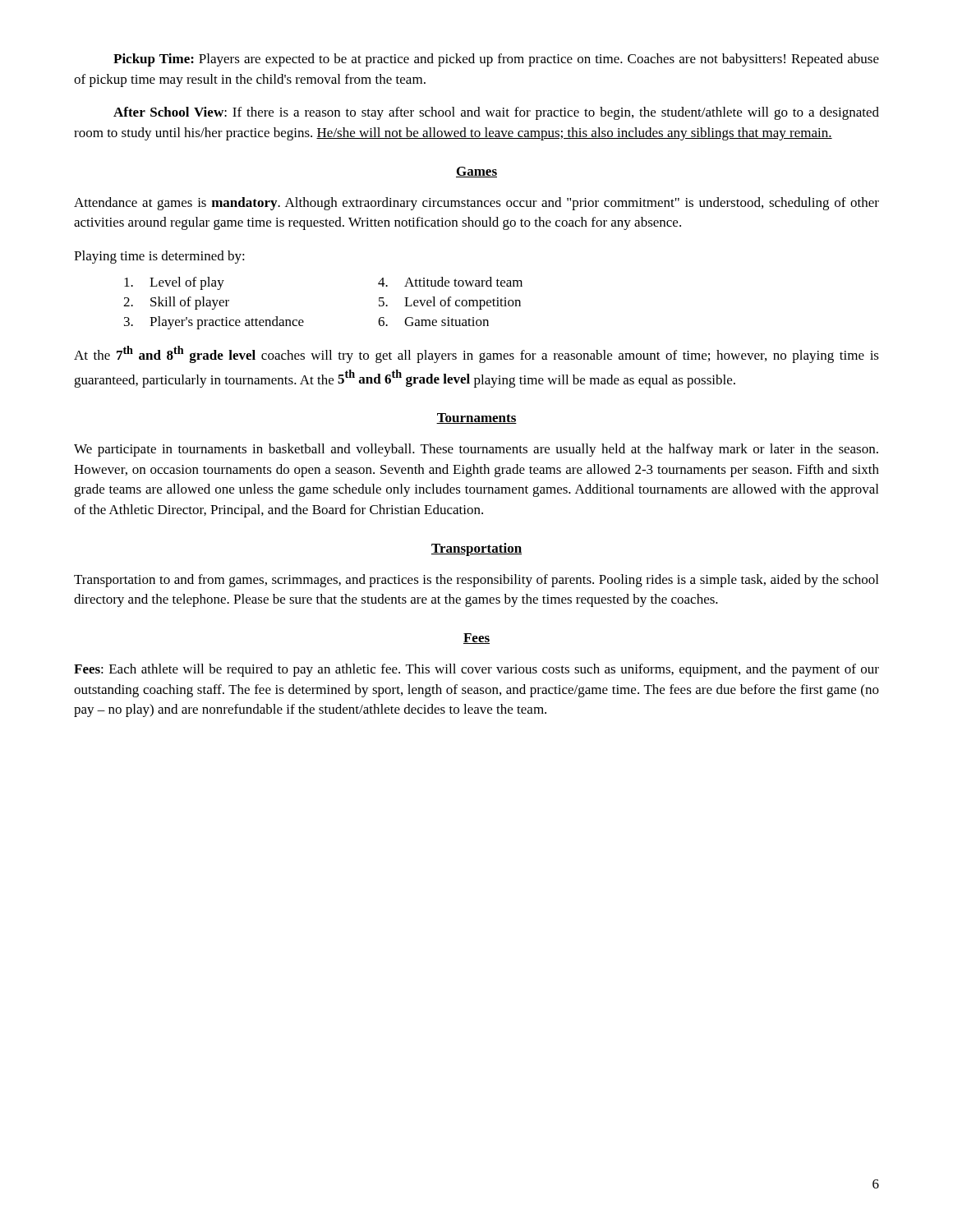This screenshot has height=1232, width=953.
Task: Find the text block that reads "After School View: If there is a reason"
Action: 476,122
